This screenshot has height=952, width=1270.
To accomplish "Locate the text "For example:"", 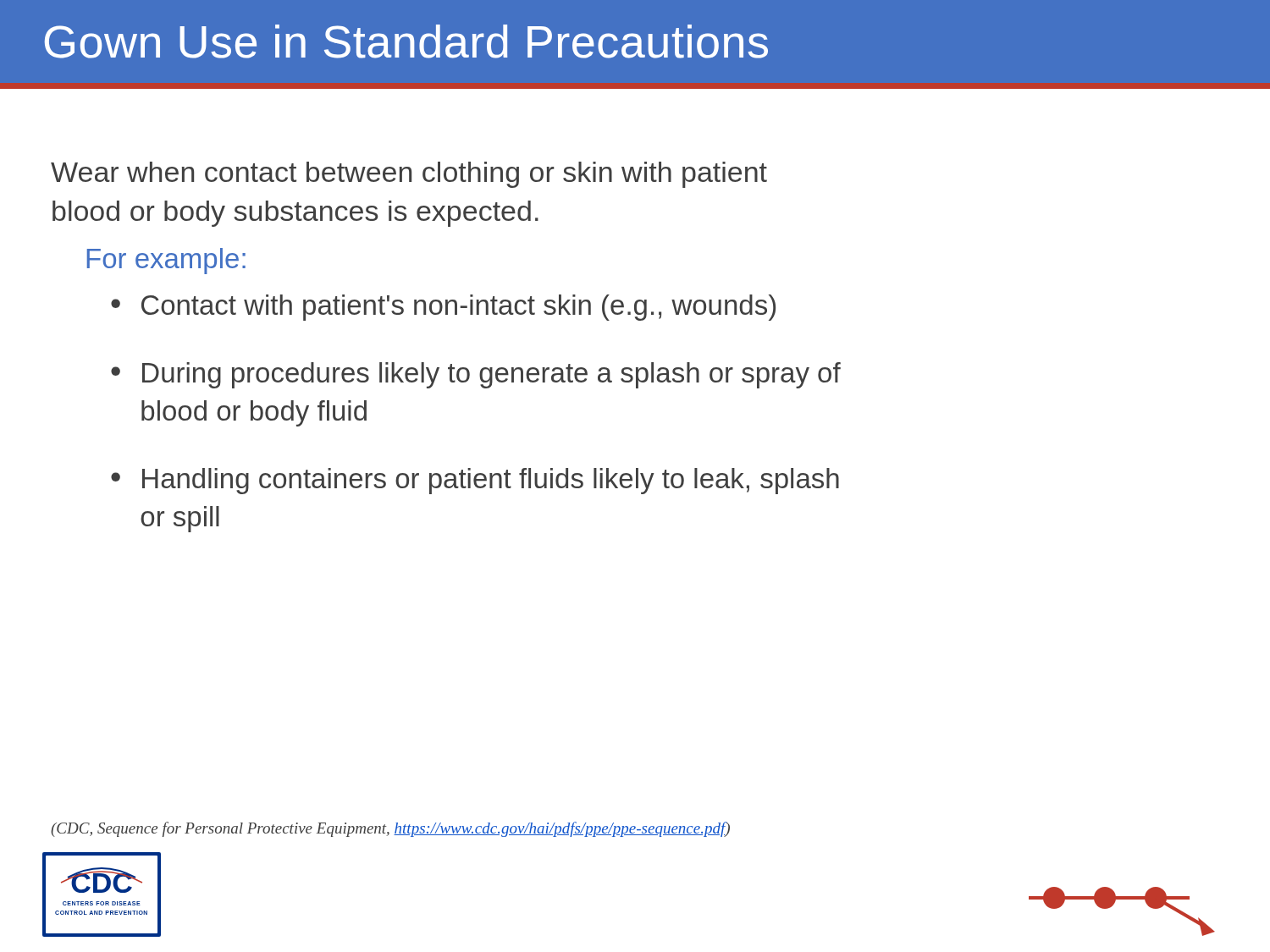I will click(x=166, y=258).
